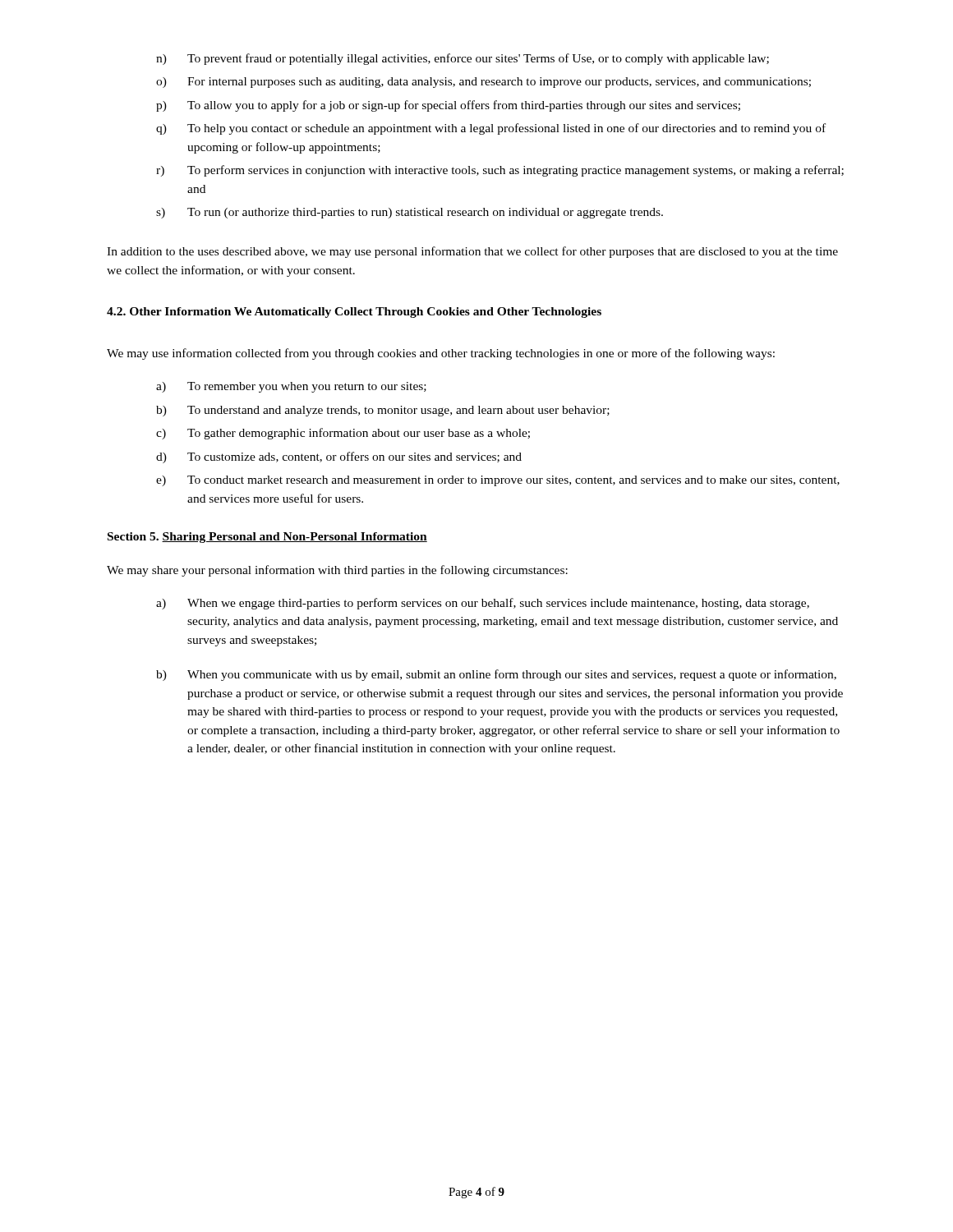The image size is (953, 1232).
Task: Point to the block beginning "e) To conduct market"
Action: click(501, 489)
